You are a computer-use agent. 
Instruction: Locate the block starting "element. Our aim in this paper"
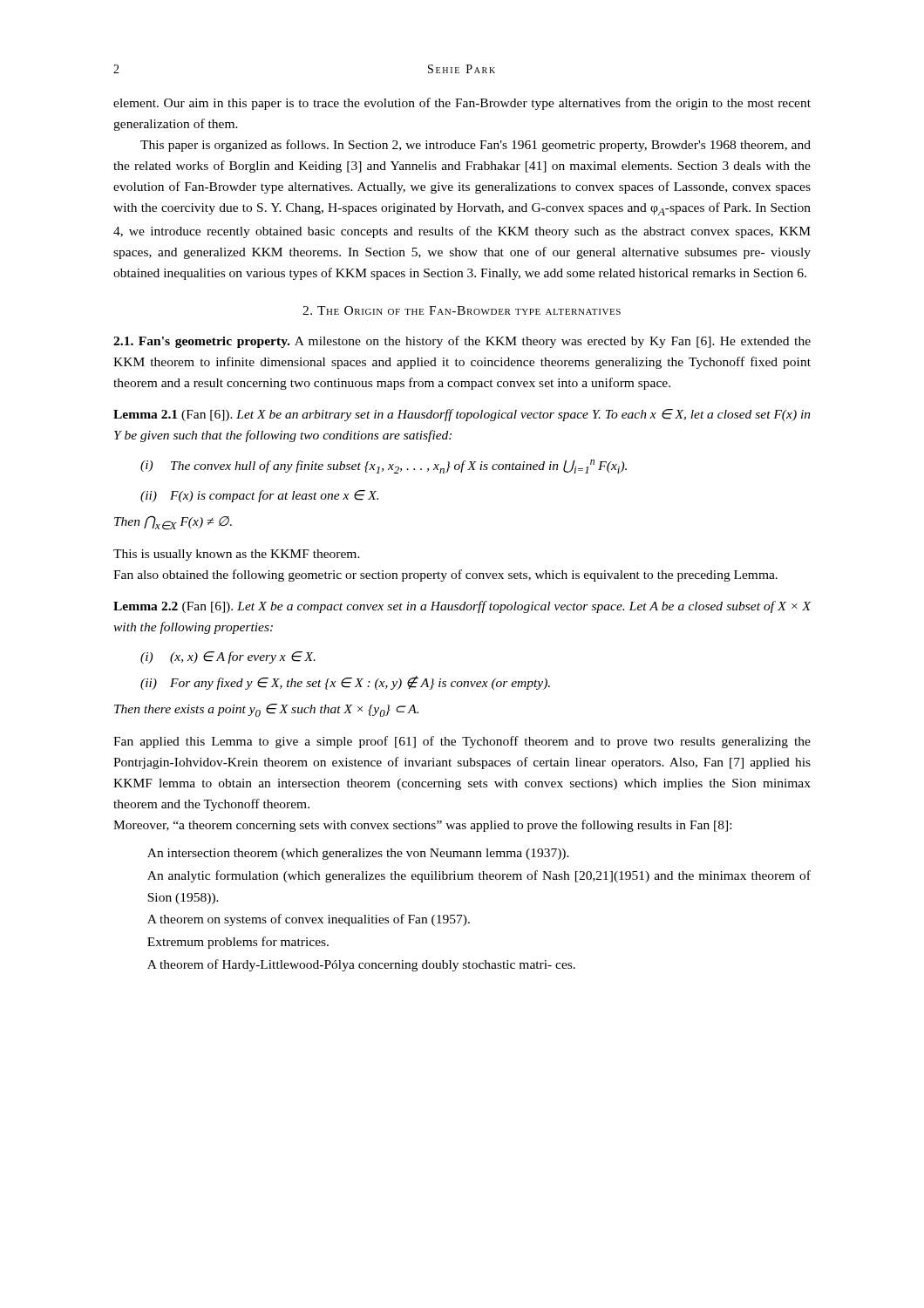(462, 113)
